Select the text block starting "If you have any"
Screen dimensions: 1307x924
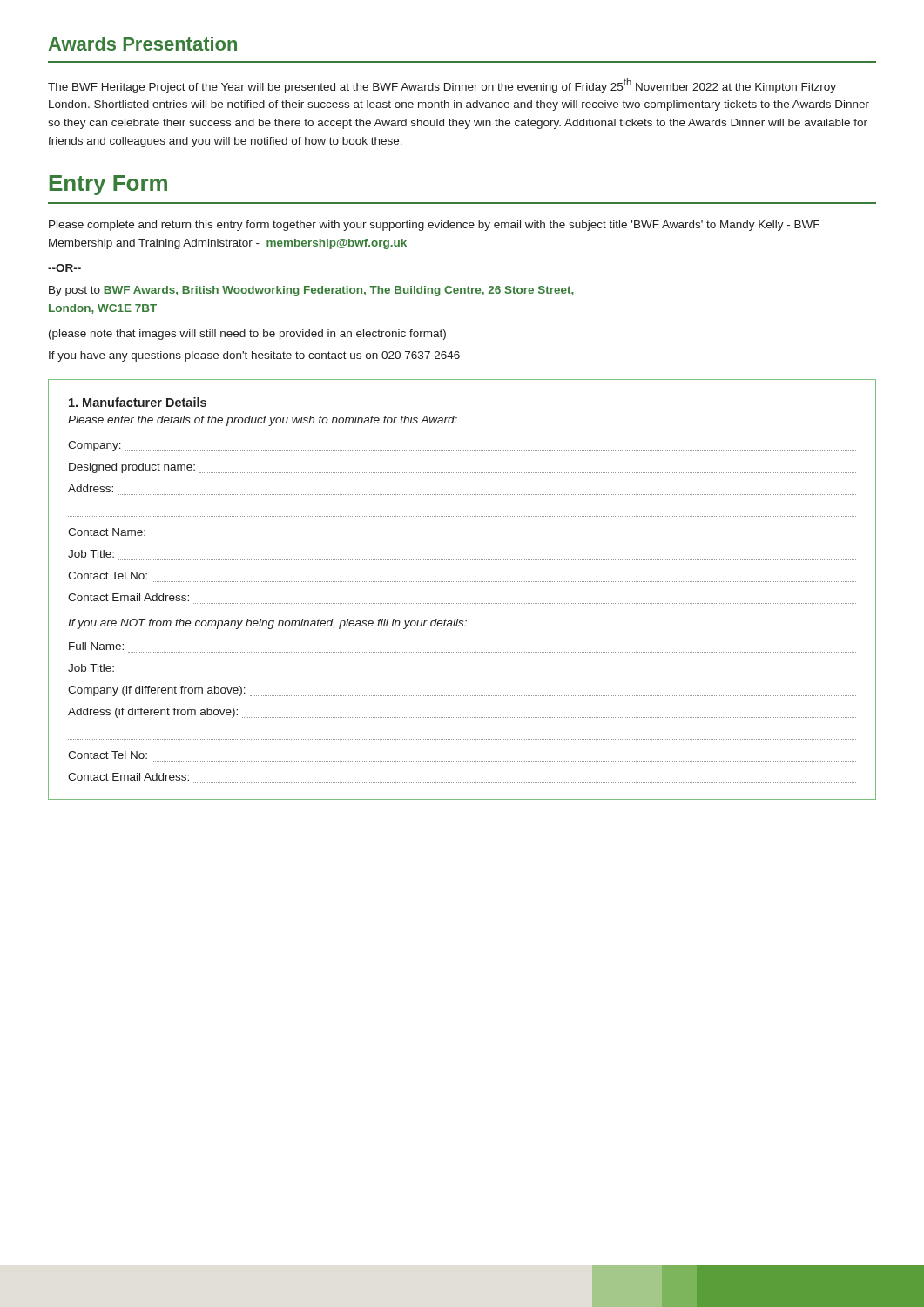[x=254, y=355]
